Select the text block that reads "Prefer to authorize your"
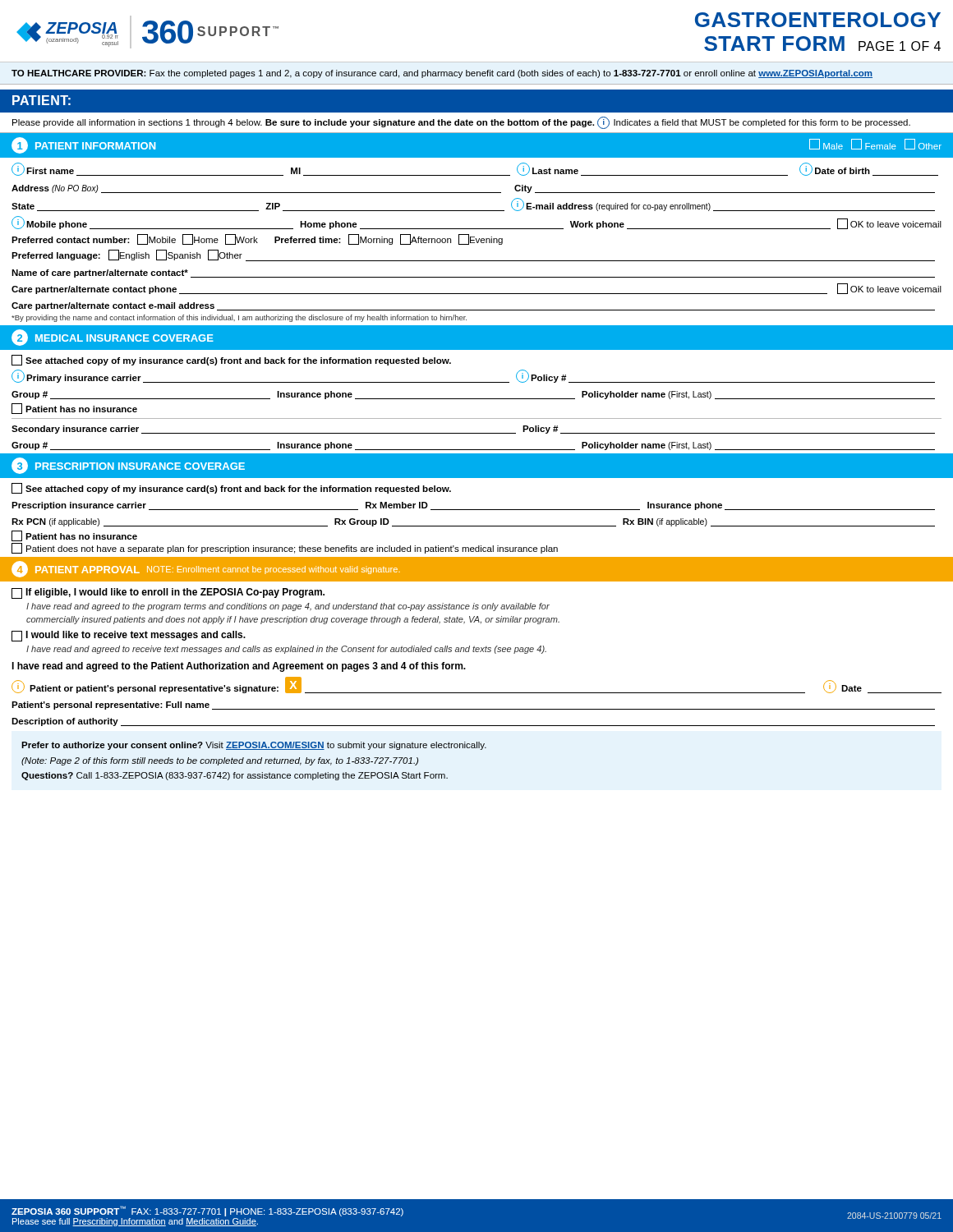Screen dimensions: 1232x953 point(254,760)
